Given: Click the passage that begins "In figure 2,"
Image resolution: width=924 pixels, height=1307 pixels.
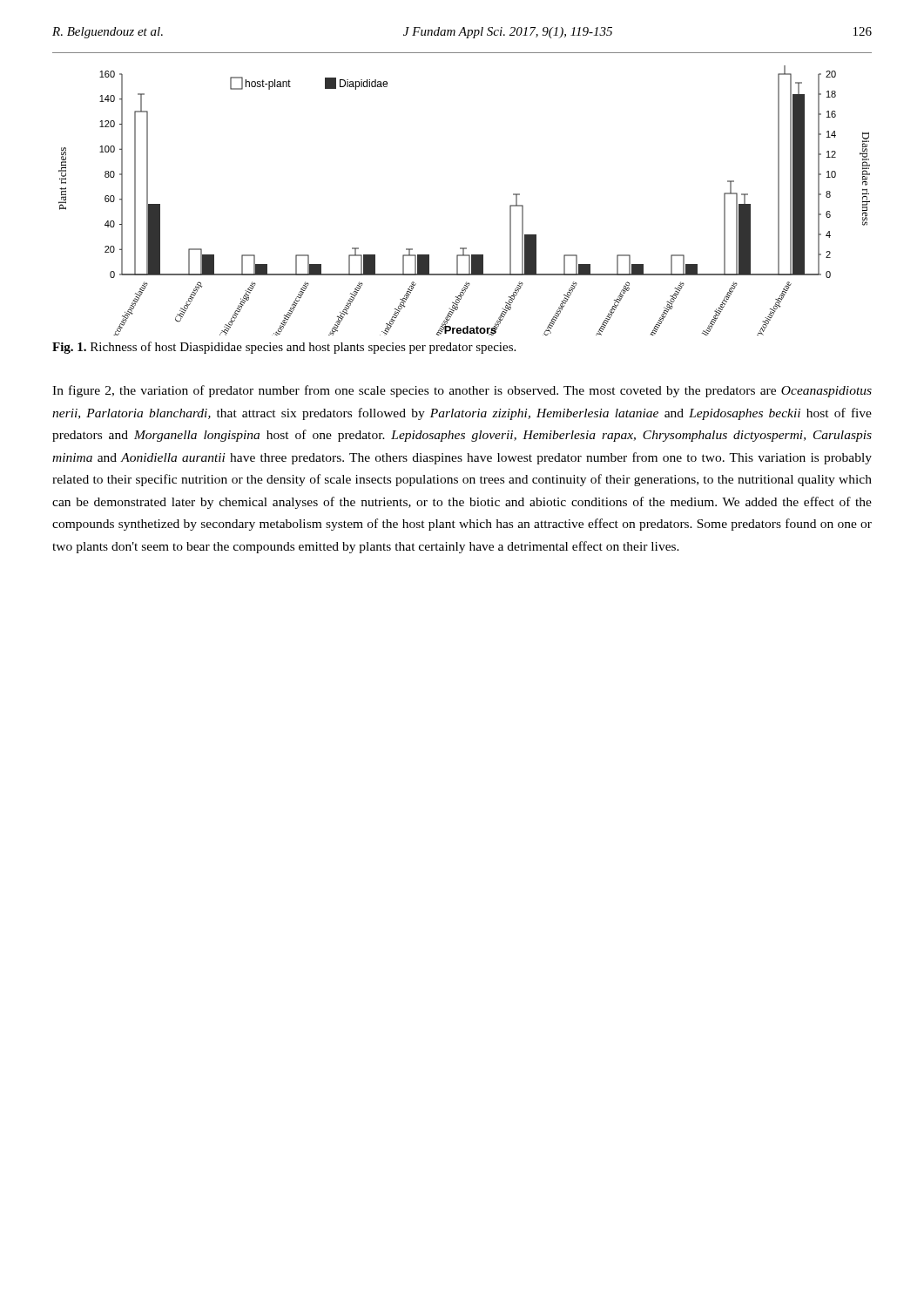Looking at the screenshot, I should tap(462, 468).
